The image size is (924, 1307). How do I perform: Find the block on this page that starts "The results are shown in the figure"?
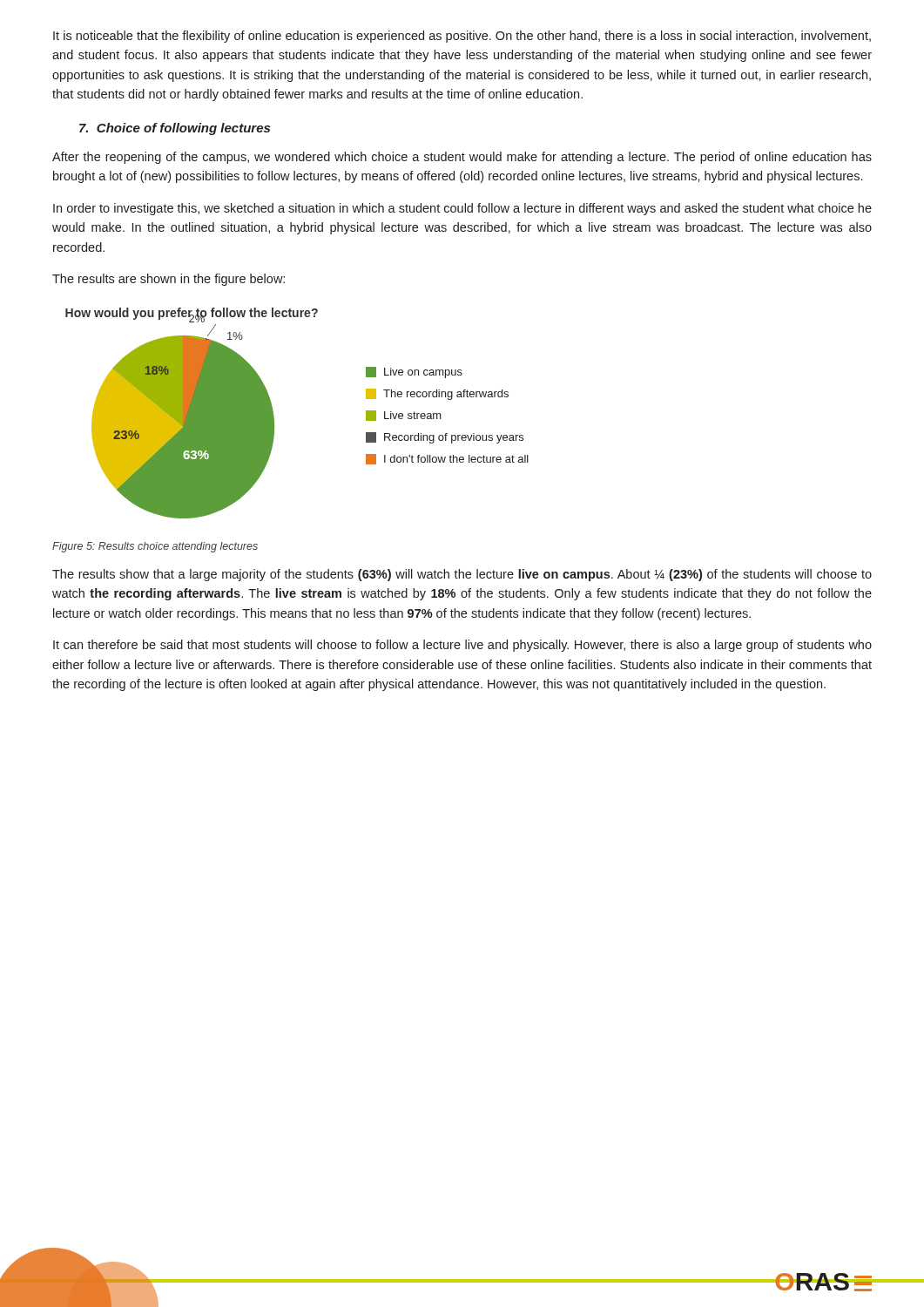[169, 279]
